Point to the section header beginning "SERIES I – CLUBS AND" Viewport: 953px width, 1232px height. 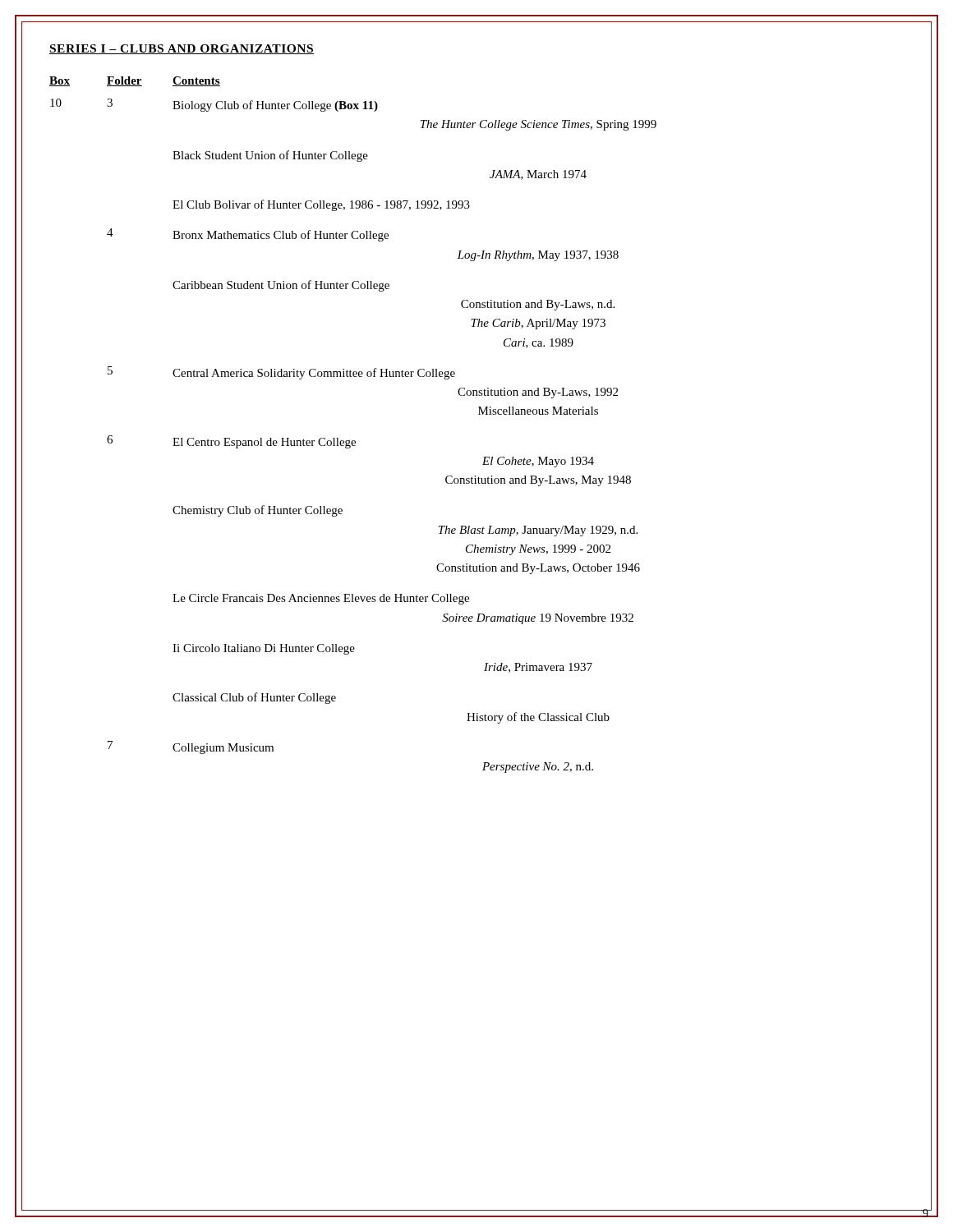point(182,48)
